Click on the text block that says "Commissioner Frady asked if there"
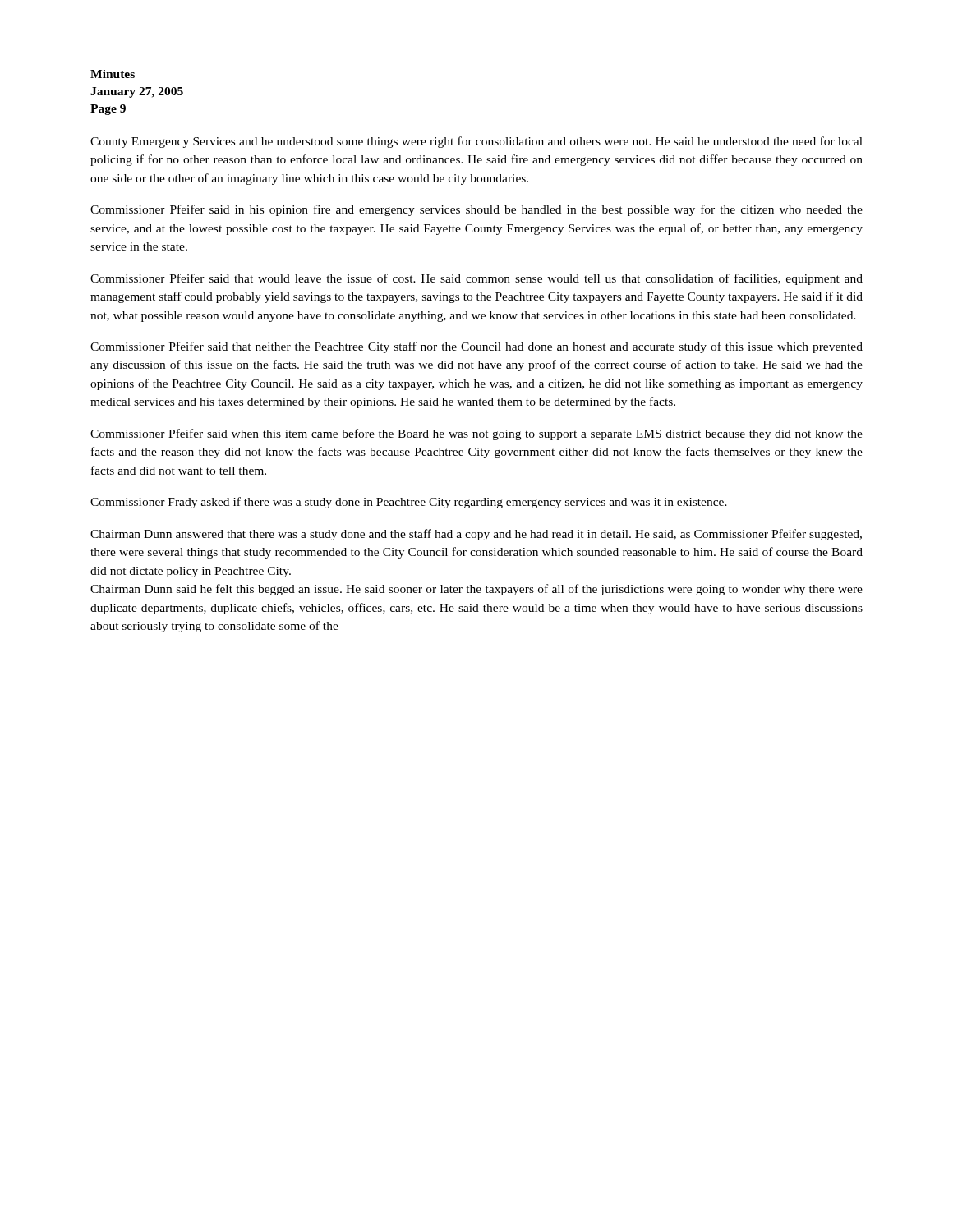The width and height of the screenshot is (953, 1232). point(409,502)
